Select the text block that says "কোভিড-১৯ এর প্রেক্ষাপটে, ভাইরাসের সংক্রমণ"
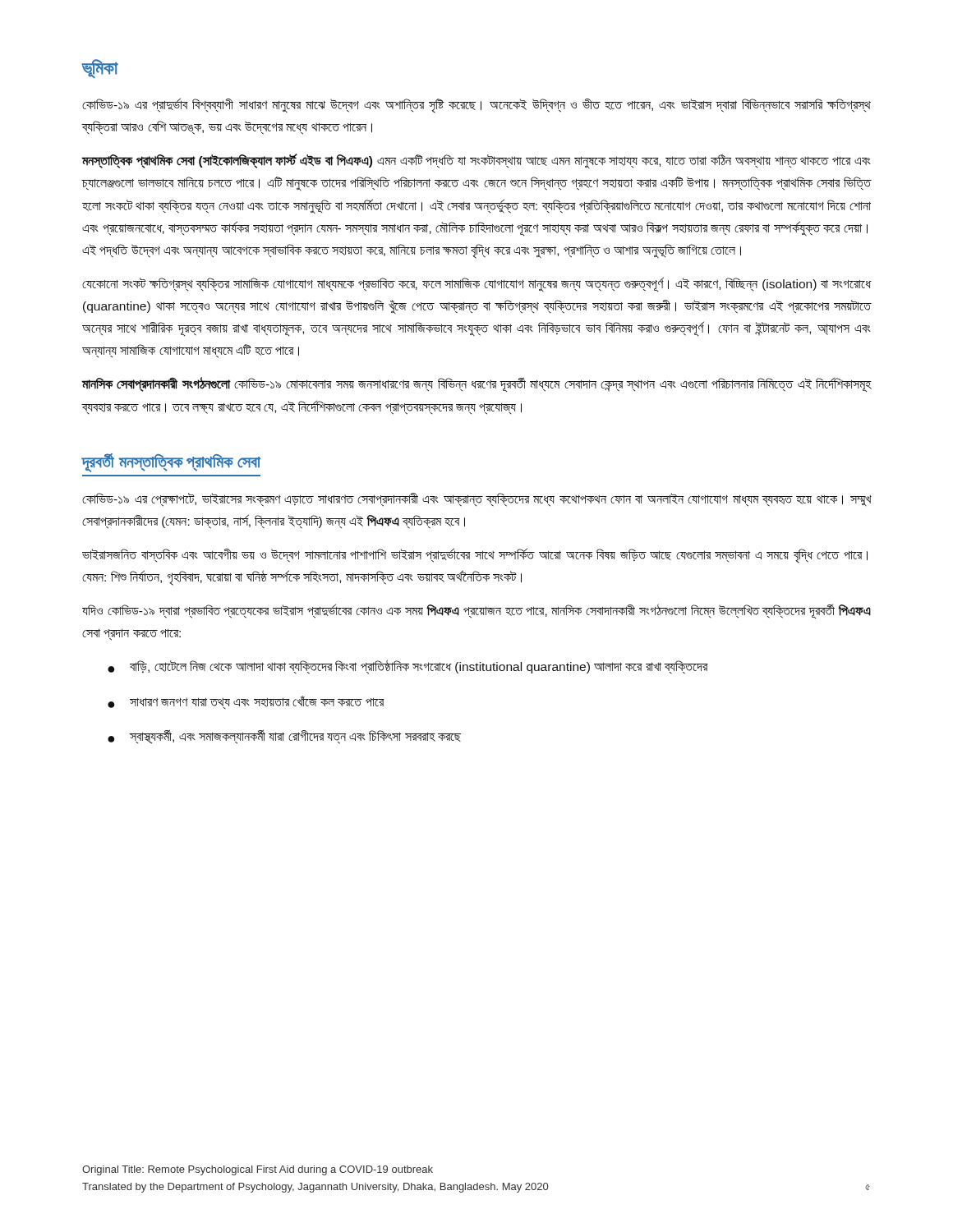The image size is (953, 1232). [476, 510]
